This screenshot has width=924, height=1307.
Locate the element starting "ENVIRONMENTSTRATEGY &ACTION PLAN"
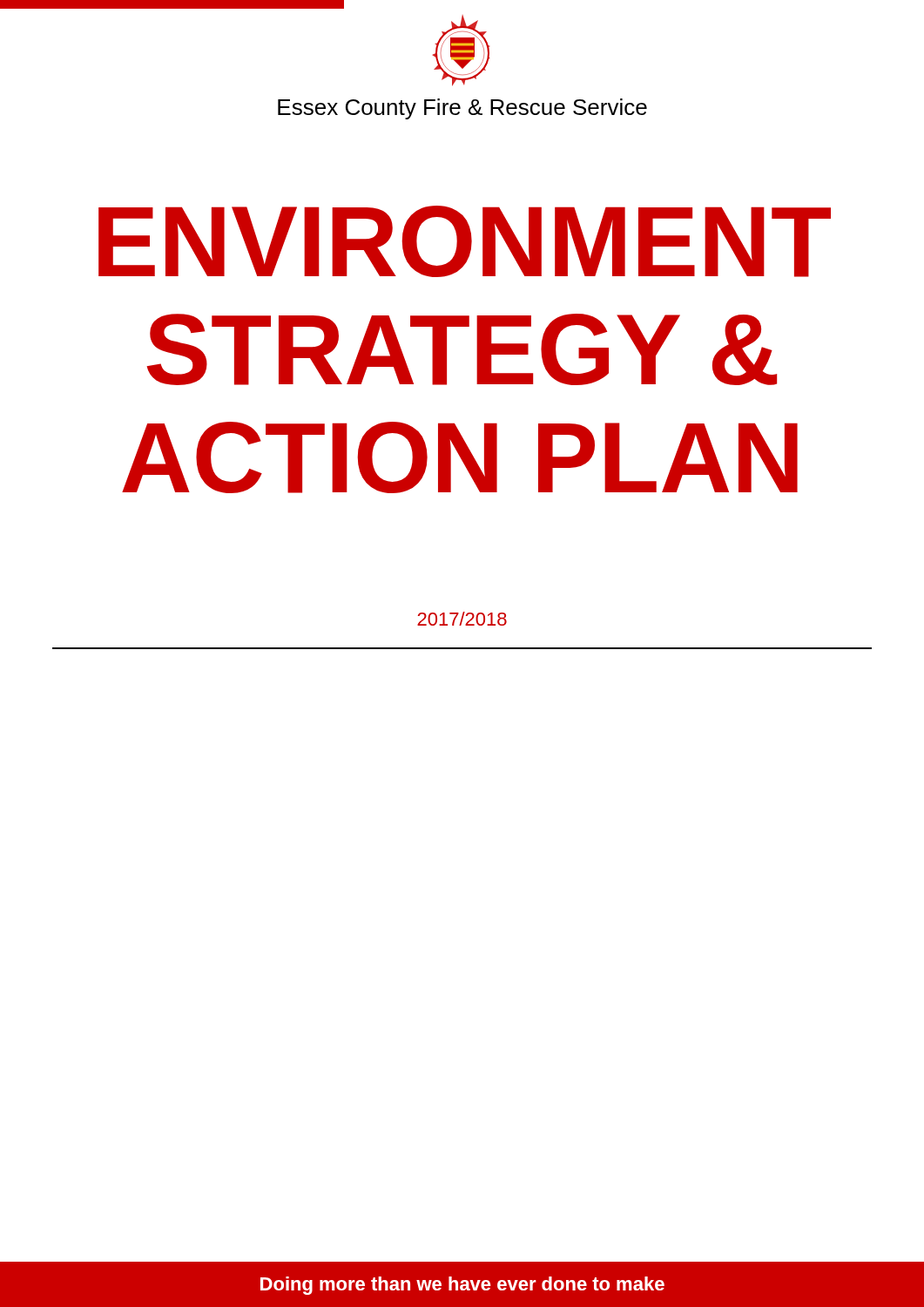click(x=462, y=350)
